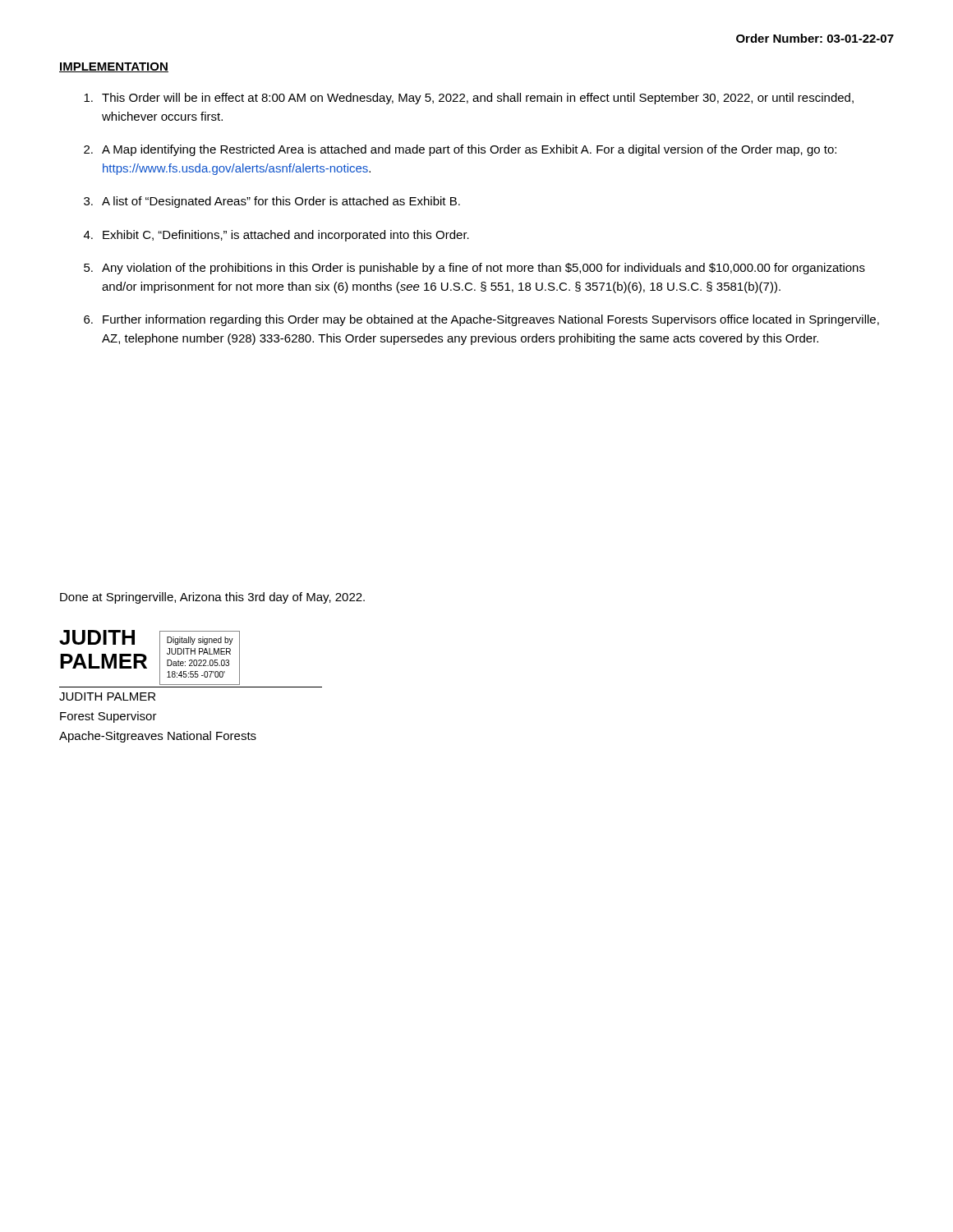This screenshot has width=953, height=1232.
Task: Locate the text block starting "6. Further information regarding this Order may"
Action: click(x=476, y=329)
